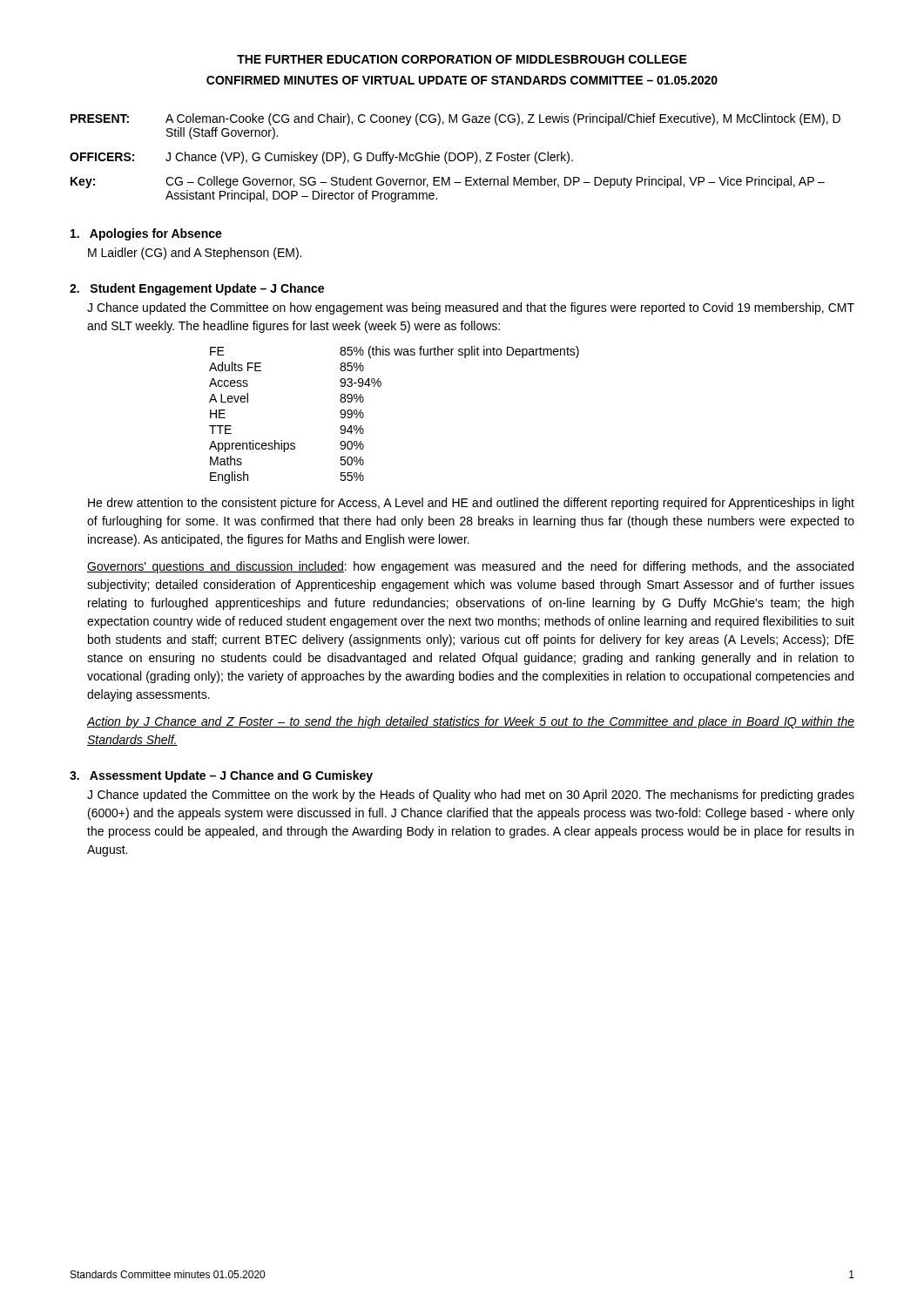
Task: Locate the block of text that opens with "Key: CG –"
Action: point(462,188)
